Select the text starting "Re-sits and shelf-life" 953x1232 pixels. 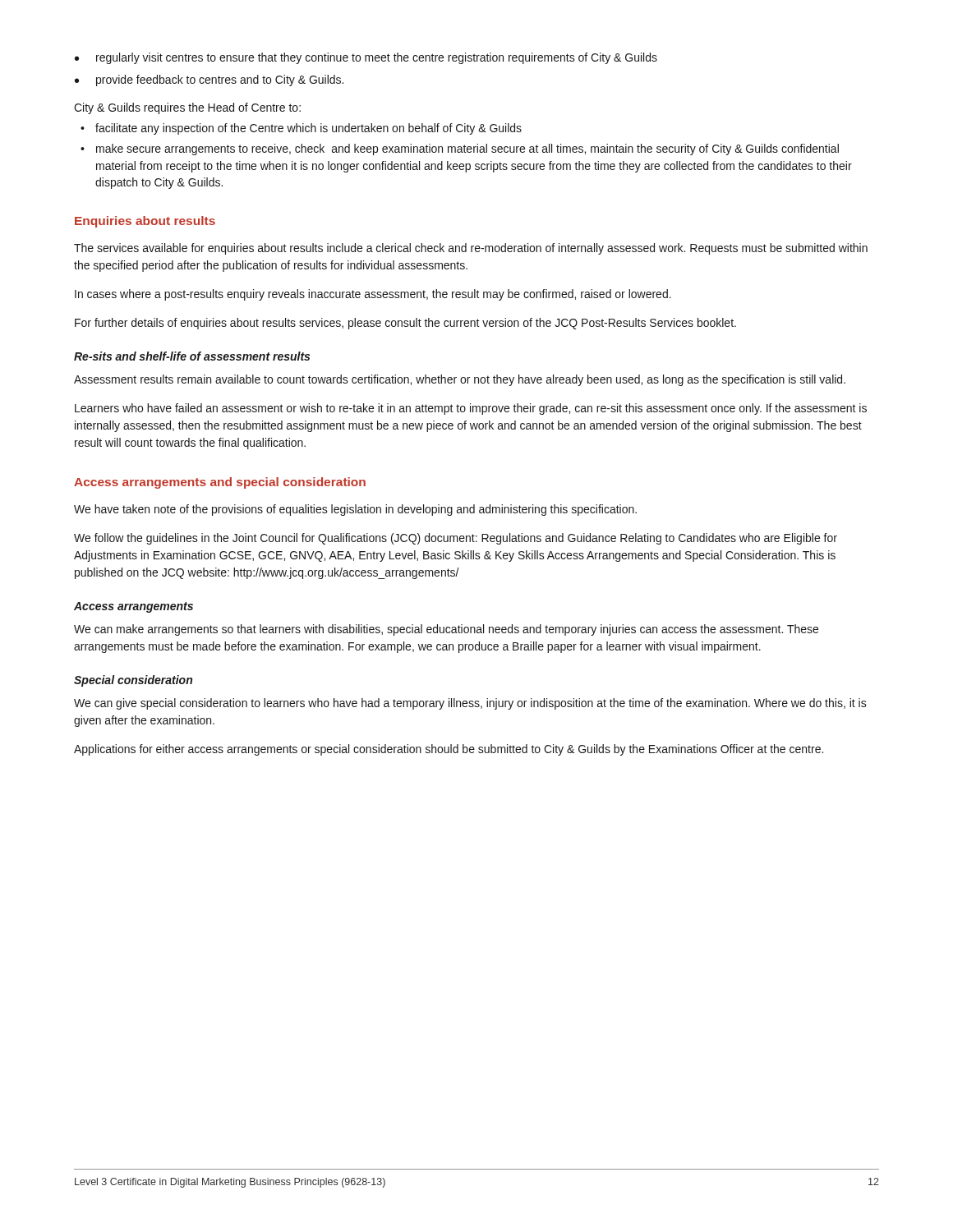192,357
